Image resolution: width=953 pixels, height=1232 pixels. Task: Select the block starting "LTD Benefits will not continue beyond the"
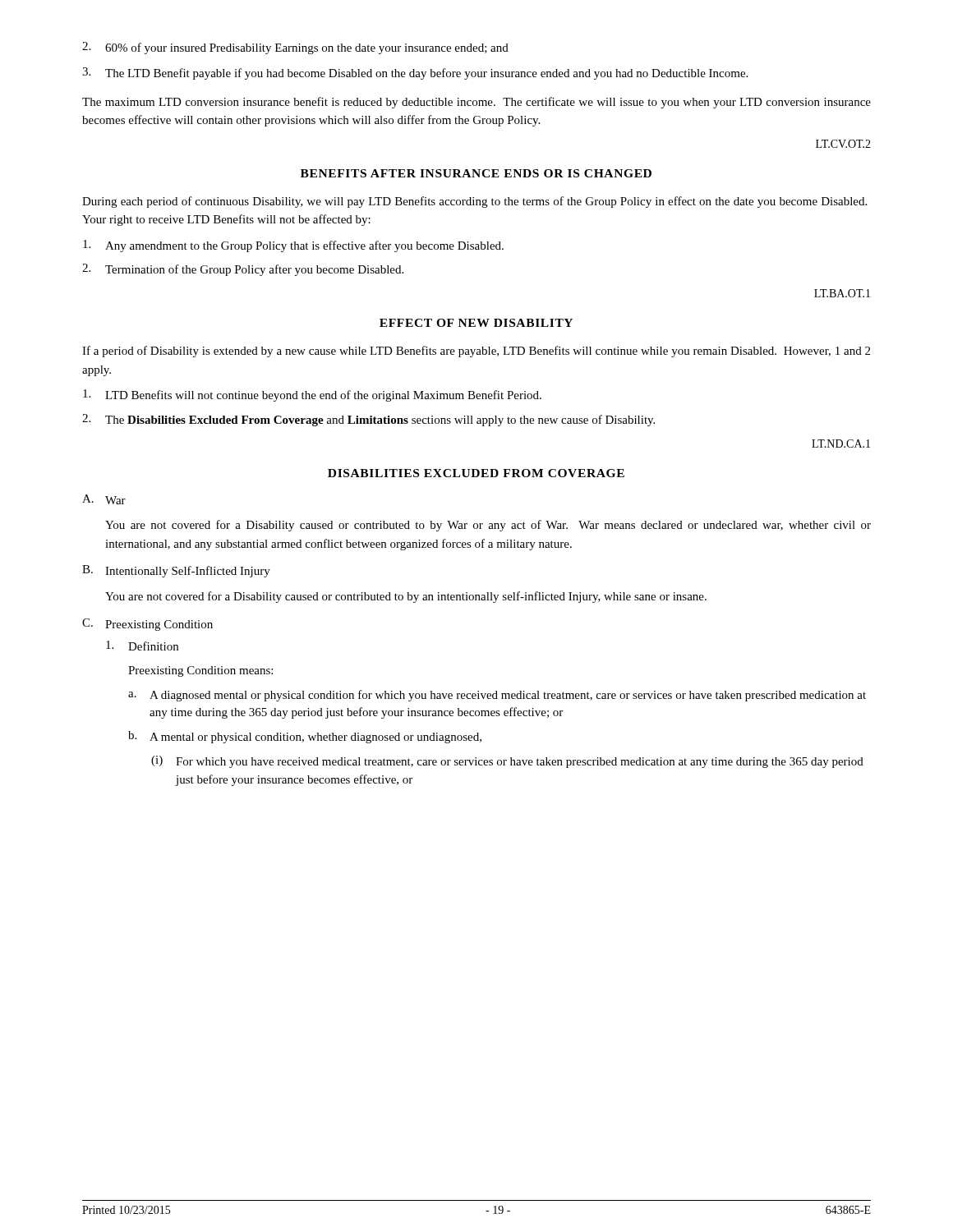[476, 396]
